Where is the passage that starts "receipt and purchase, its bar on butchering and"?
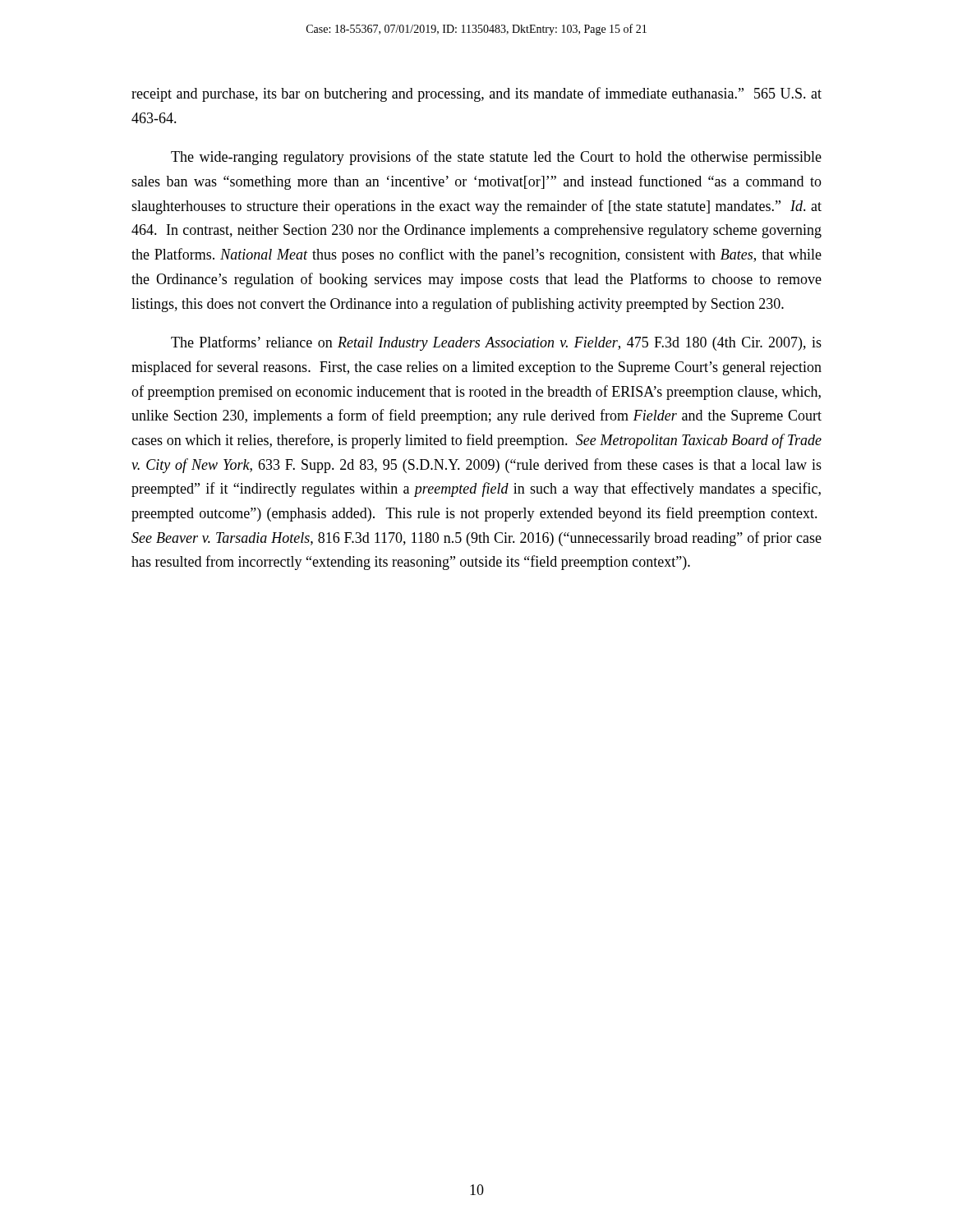Viewport: 953px width, 1232px height. [476, 106]
